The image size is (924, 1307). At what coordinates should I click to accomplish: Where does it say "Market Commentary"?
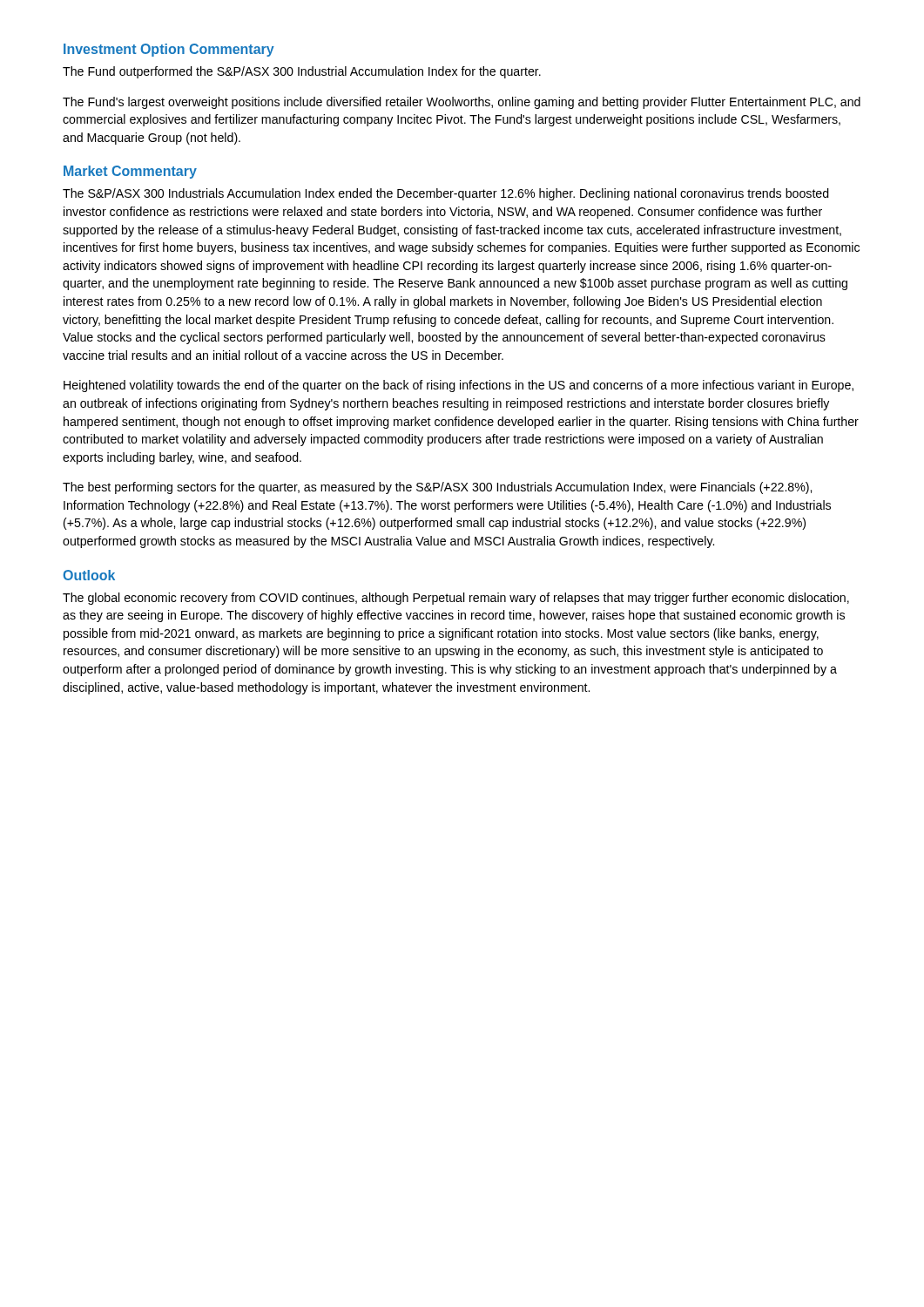pos(130,172)
